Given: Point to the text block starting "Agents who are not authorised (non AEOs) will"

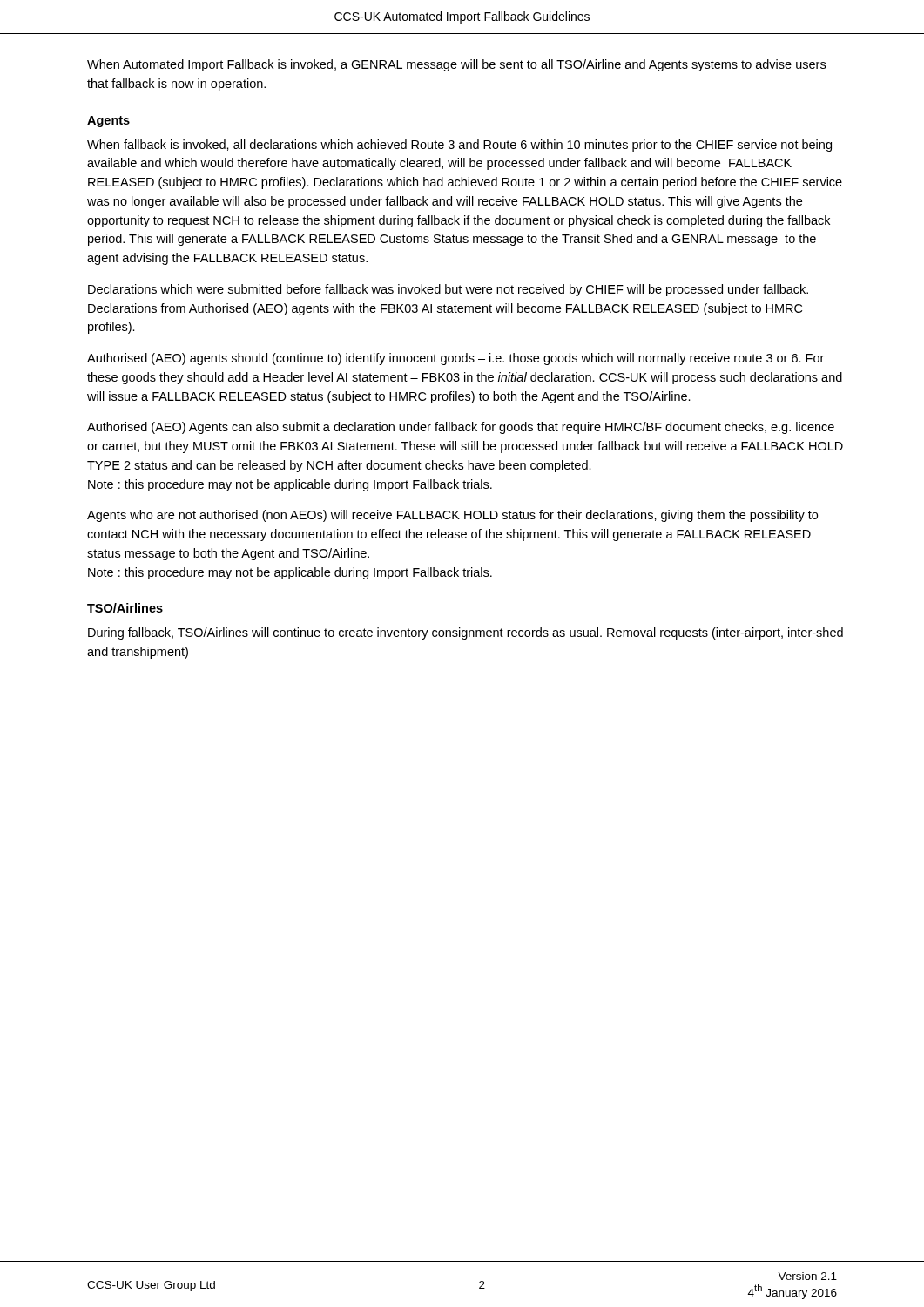Looking at the screenshot, I should [x=453, y=544].
